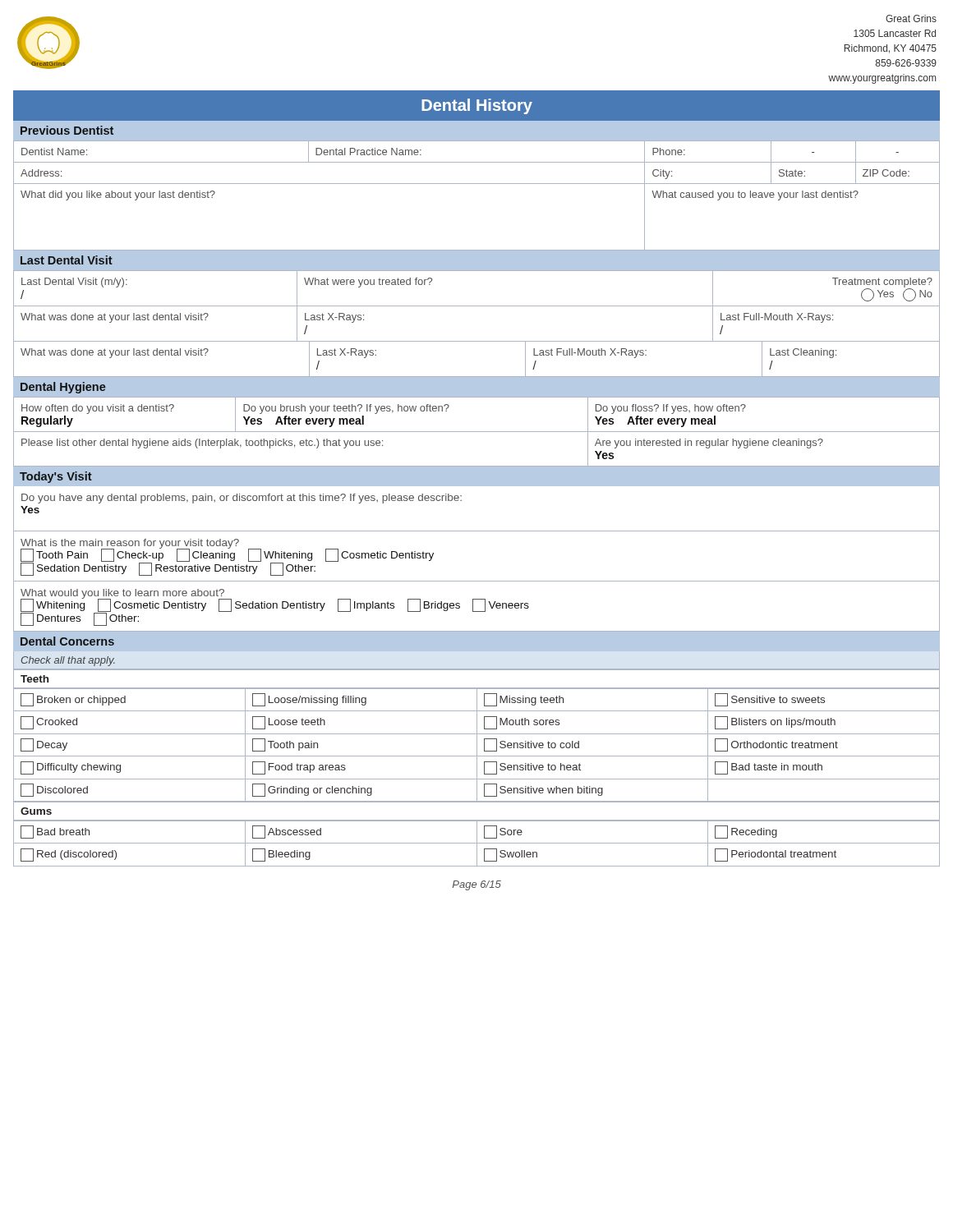Locate the title

tap(476, 105)
